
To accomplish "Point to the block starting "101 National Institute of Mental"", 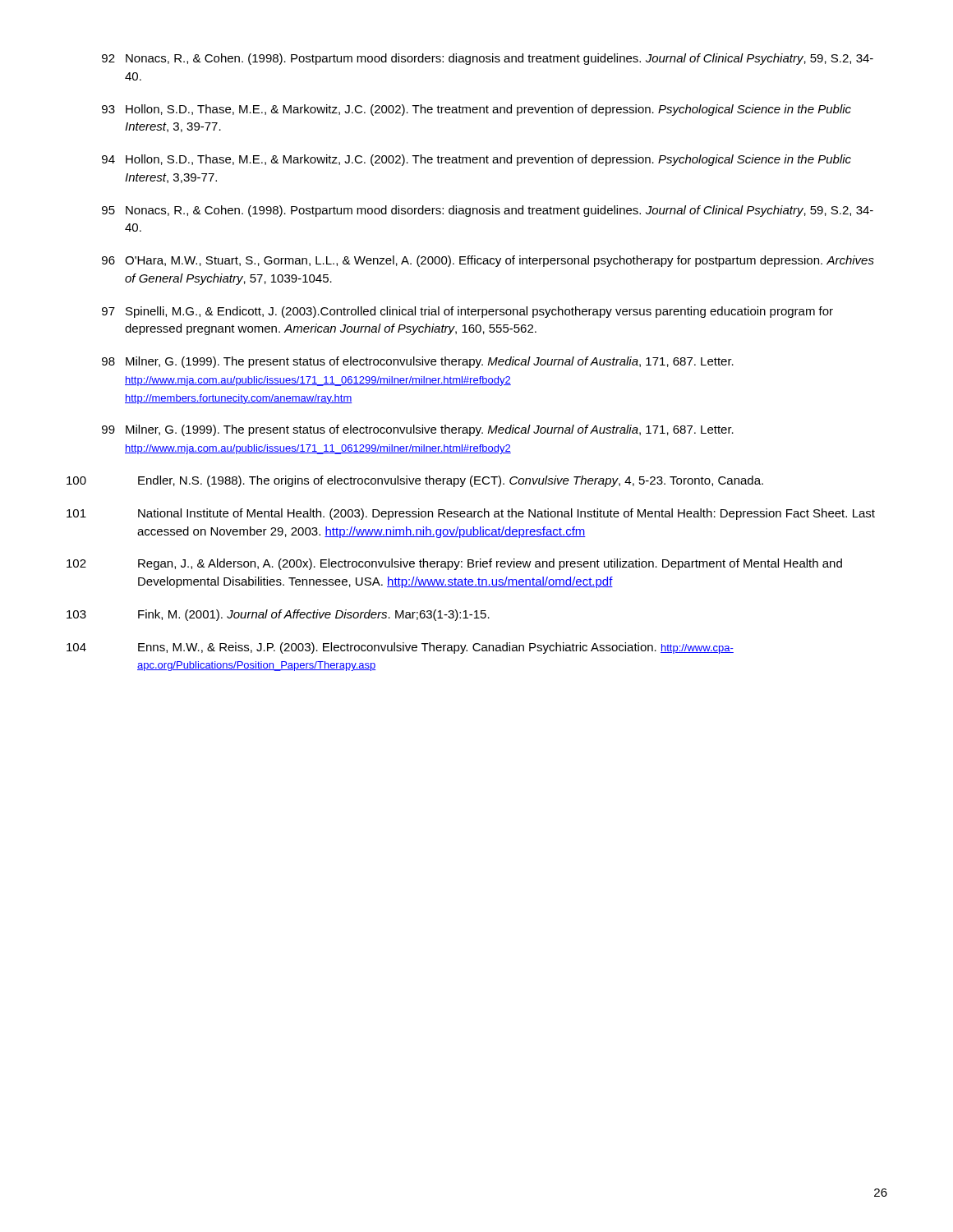I will pos(476,522).
